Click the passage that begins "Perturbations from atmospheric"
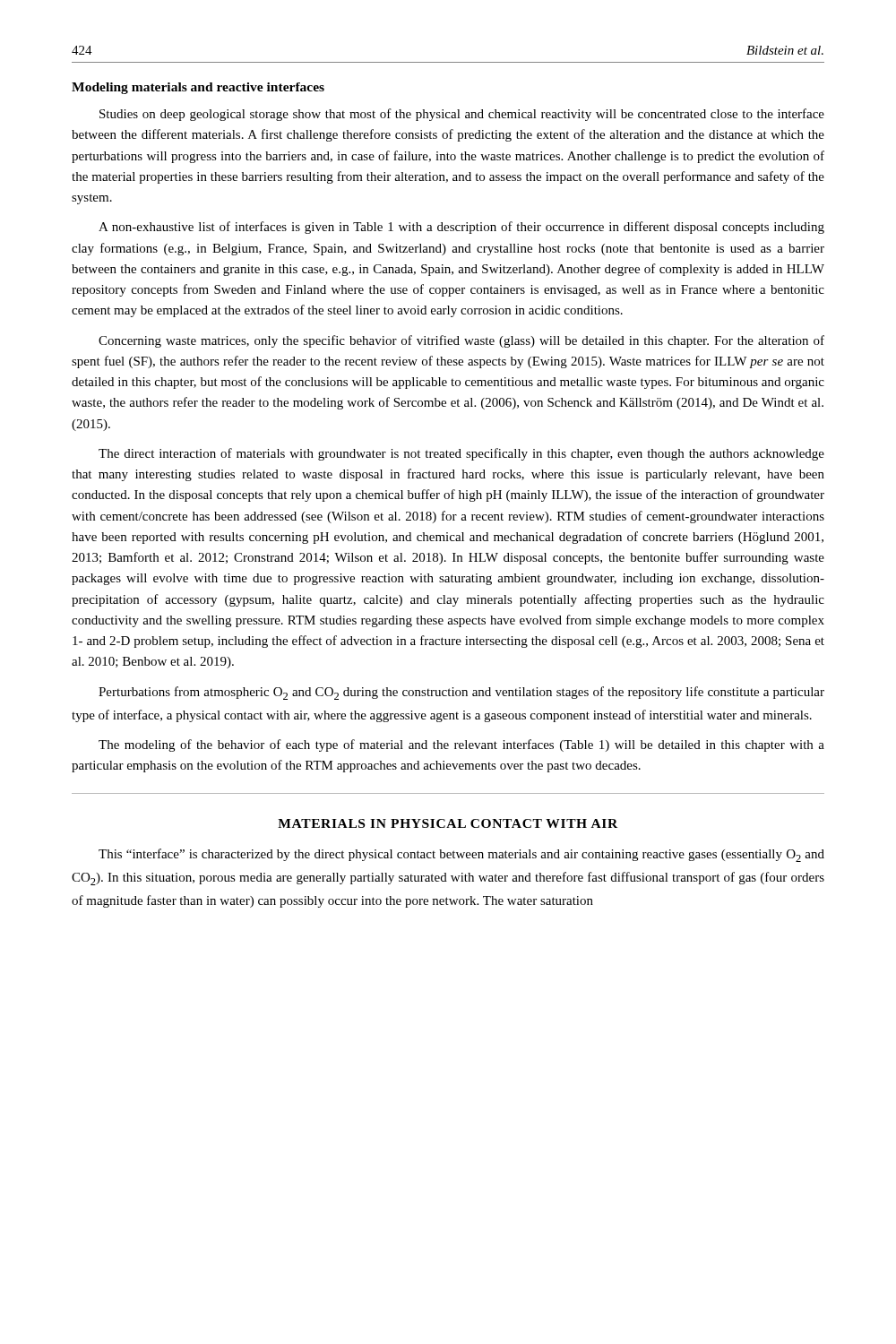The height and width of the screenshot is (1344, 896). click(448, 703)
